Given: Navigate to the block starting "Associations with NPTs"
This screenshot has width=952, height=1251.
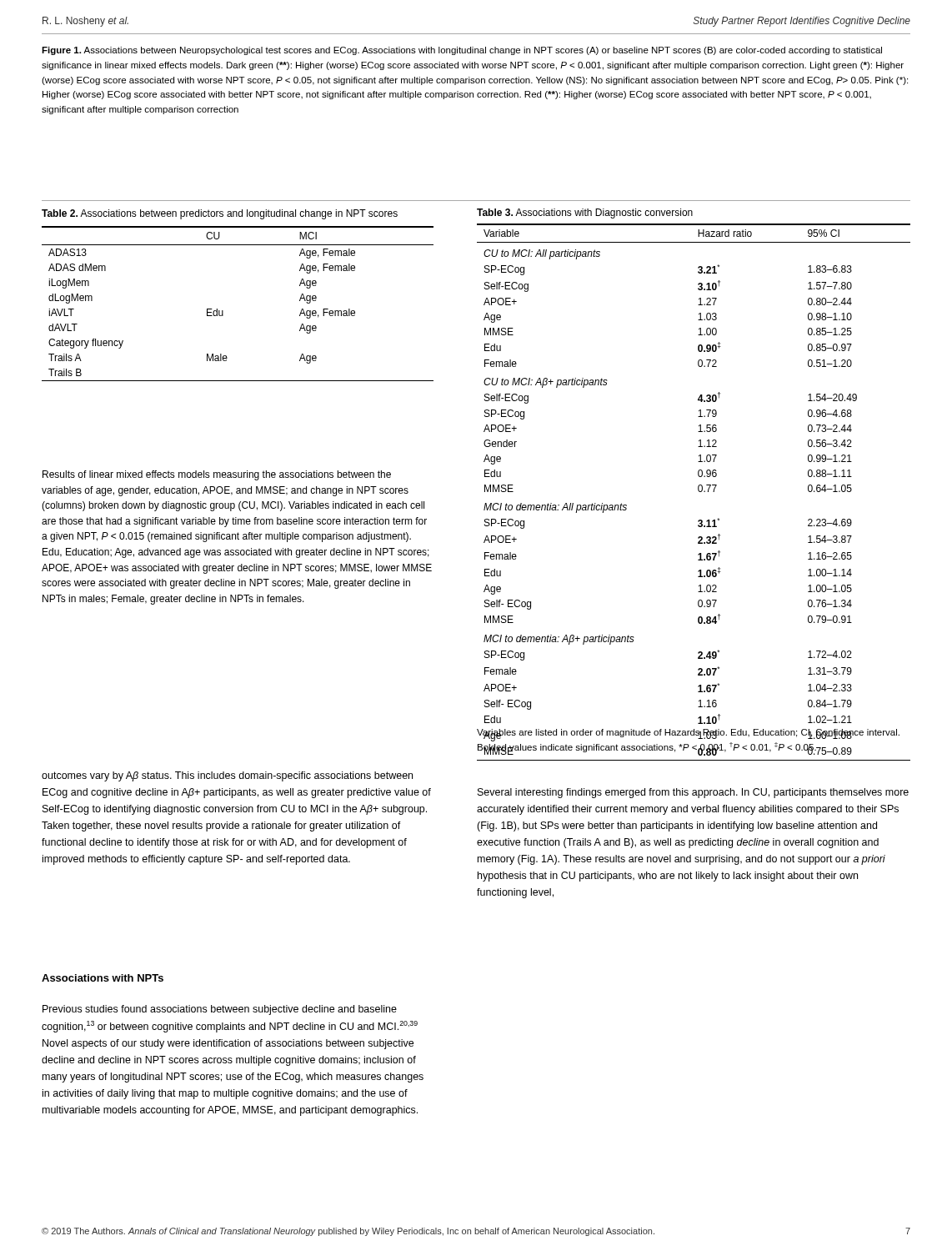Looking at the screenshot, I should click(103, 978).
